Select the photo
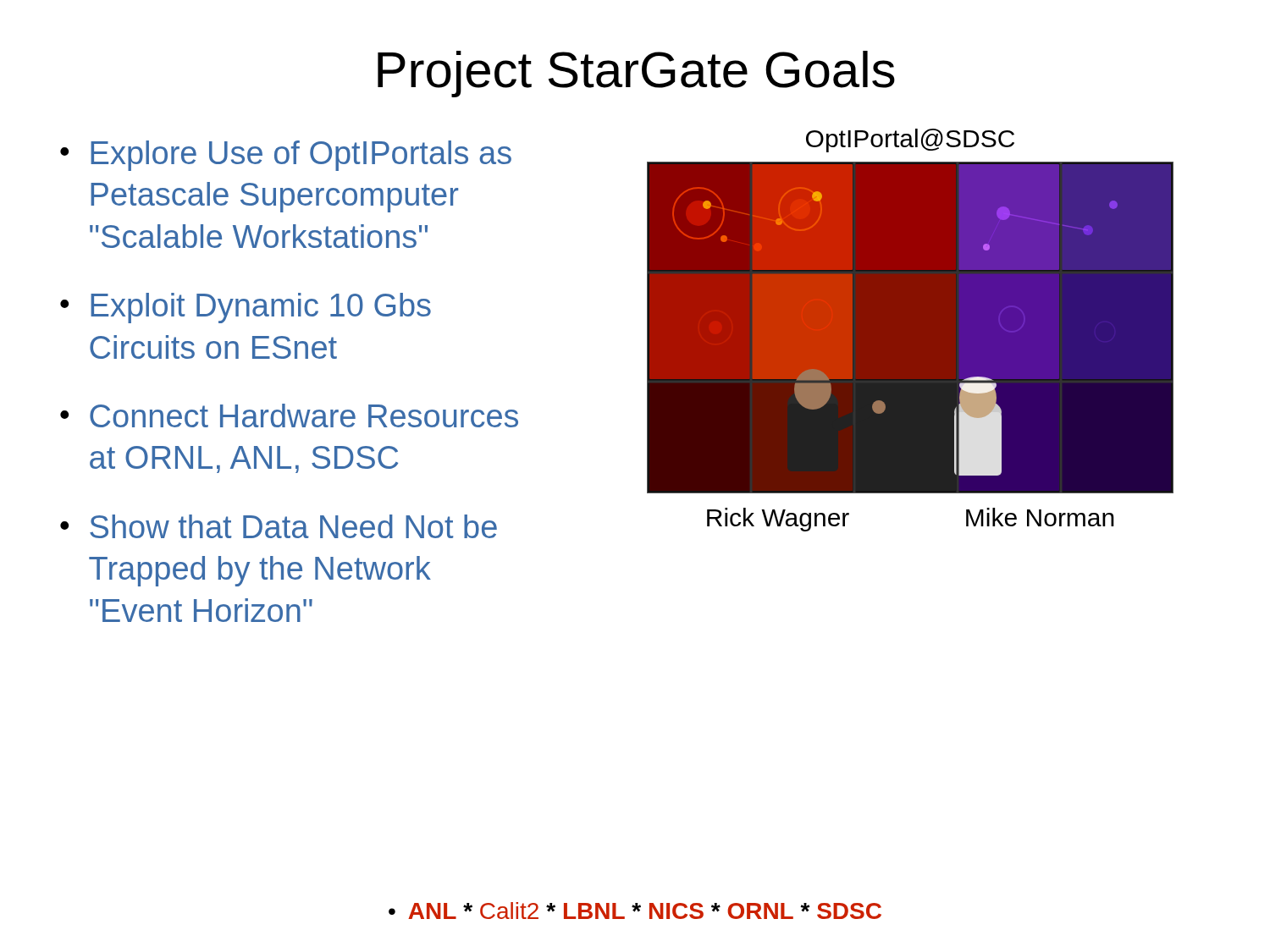This screenshot has height=952, width=1270. pyautogui.click(x=910, y=327)
